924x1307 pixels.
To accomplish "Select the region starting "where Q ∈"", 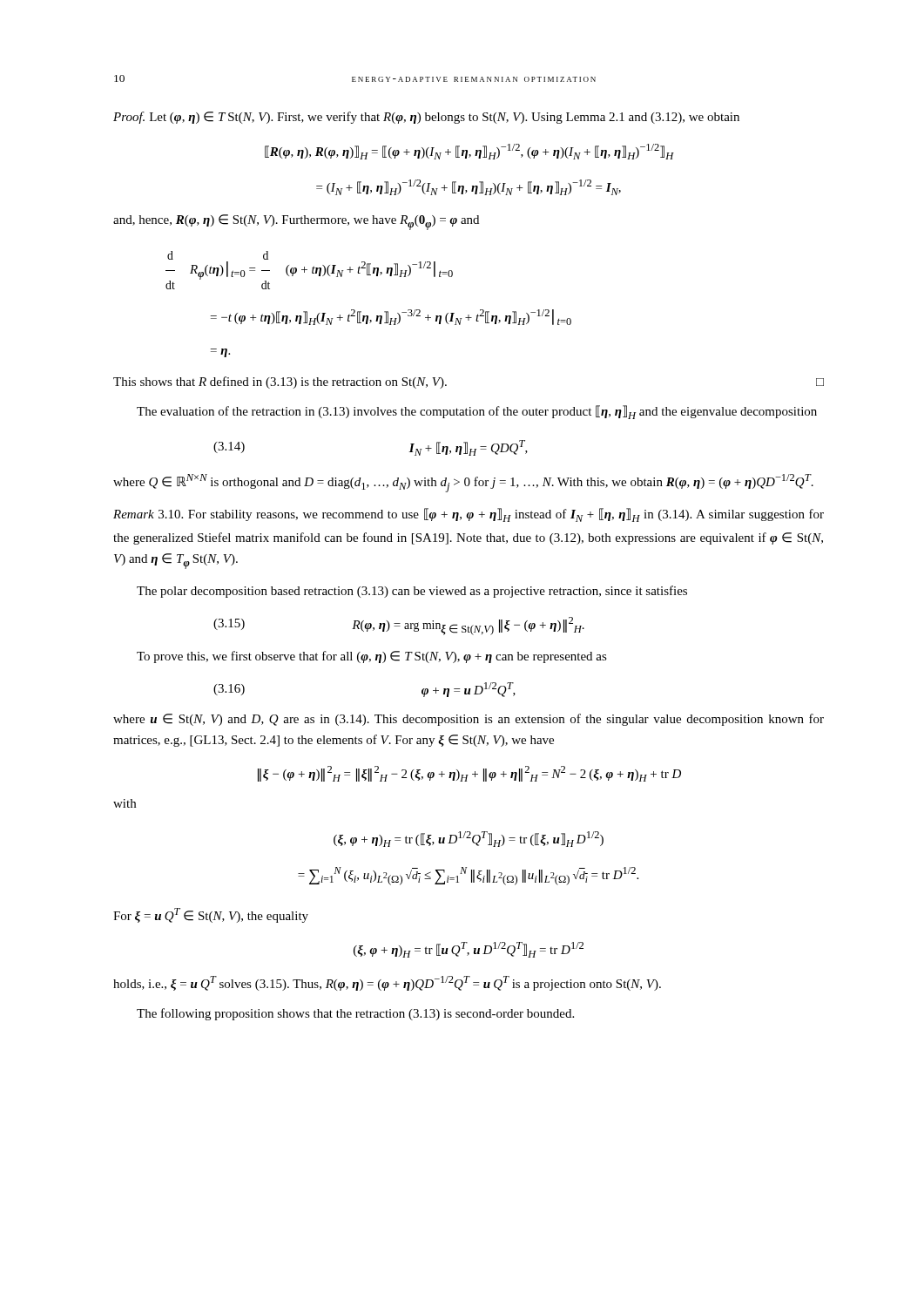I will pos(463,482).
